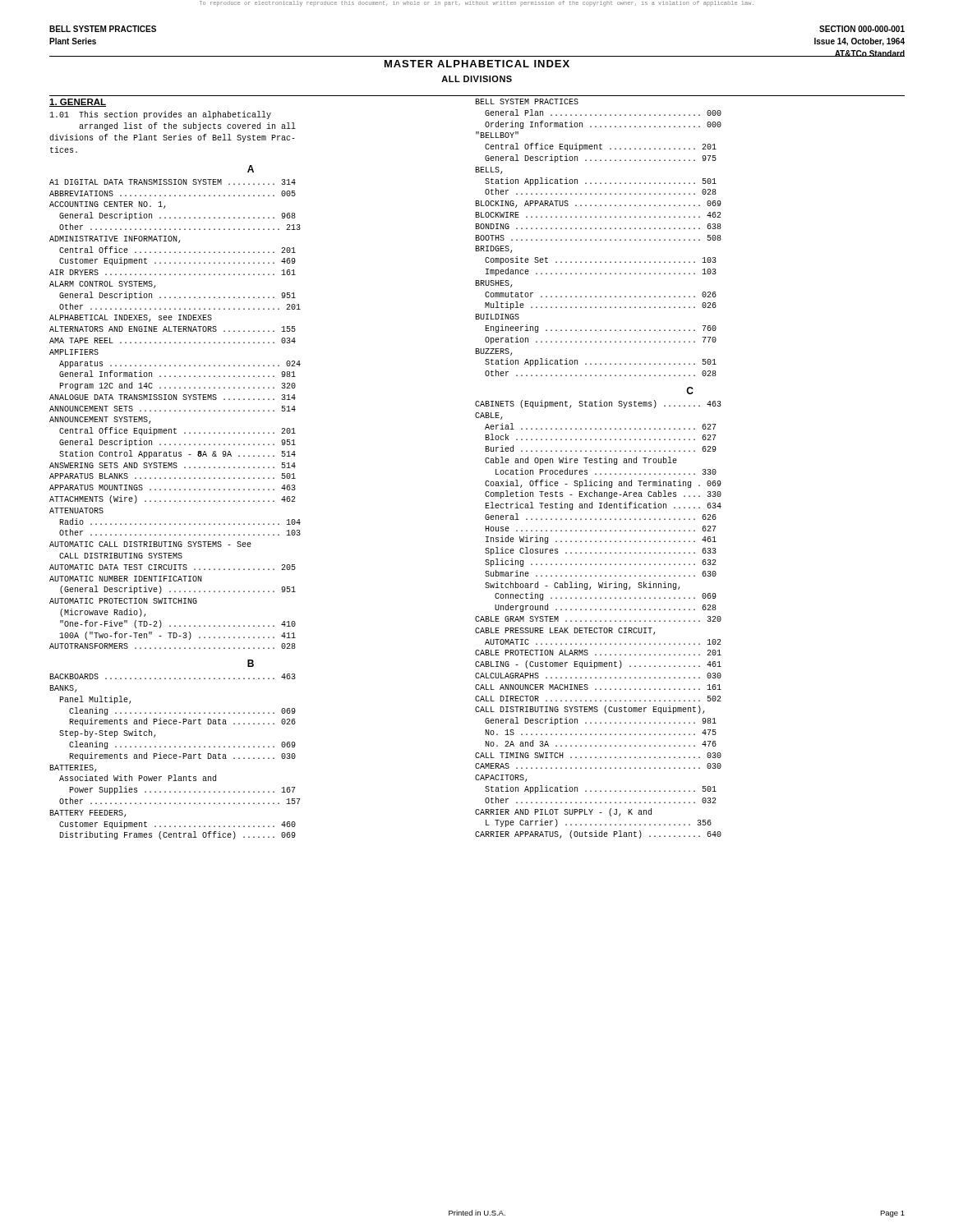This screenshot has width=954, height=1232.
Task: Click where it says "Panel Multiple,"
Action: [91, 700]
